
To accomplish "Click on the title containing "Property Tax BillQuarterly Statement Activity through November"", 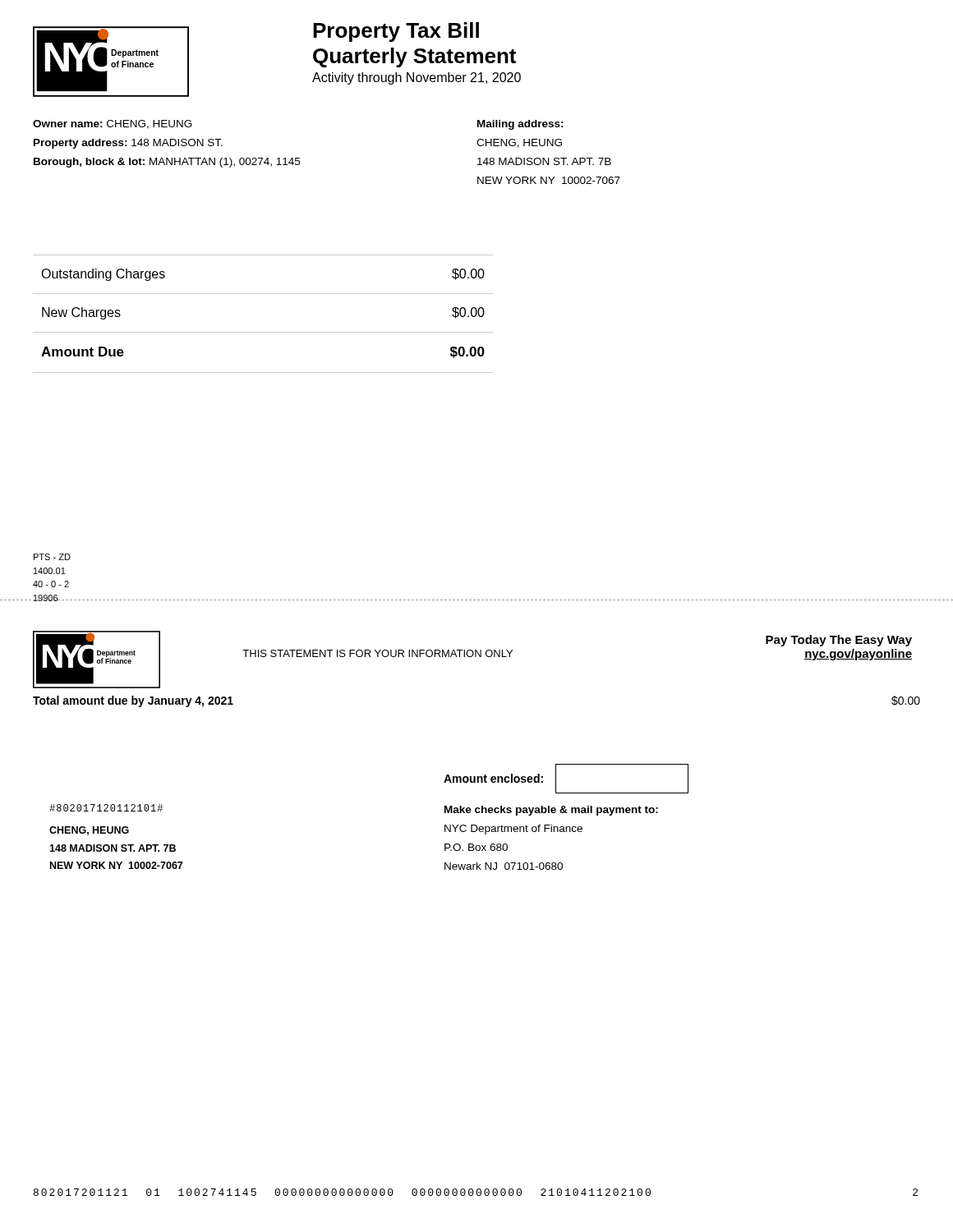I will (518, 52).
